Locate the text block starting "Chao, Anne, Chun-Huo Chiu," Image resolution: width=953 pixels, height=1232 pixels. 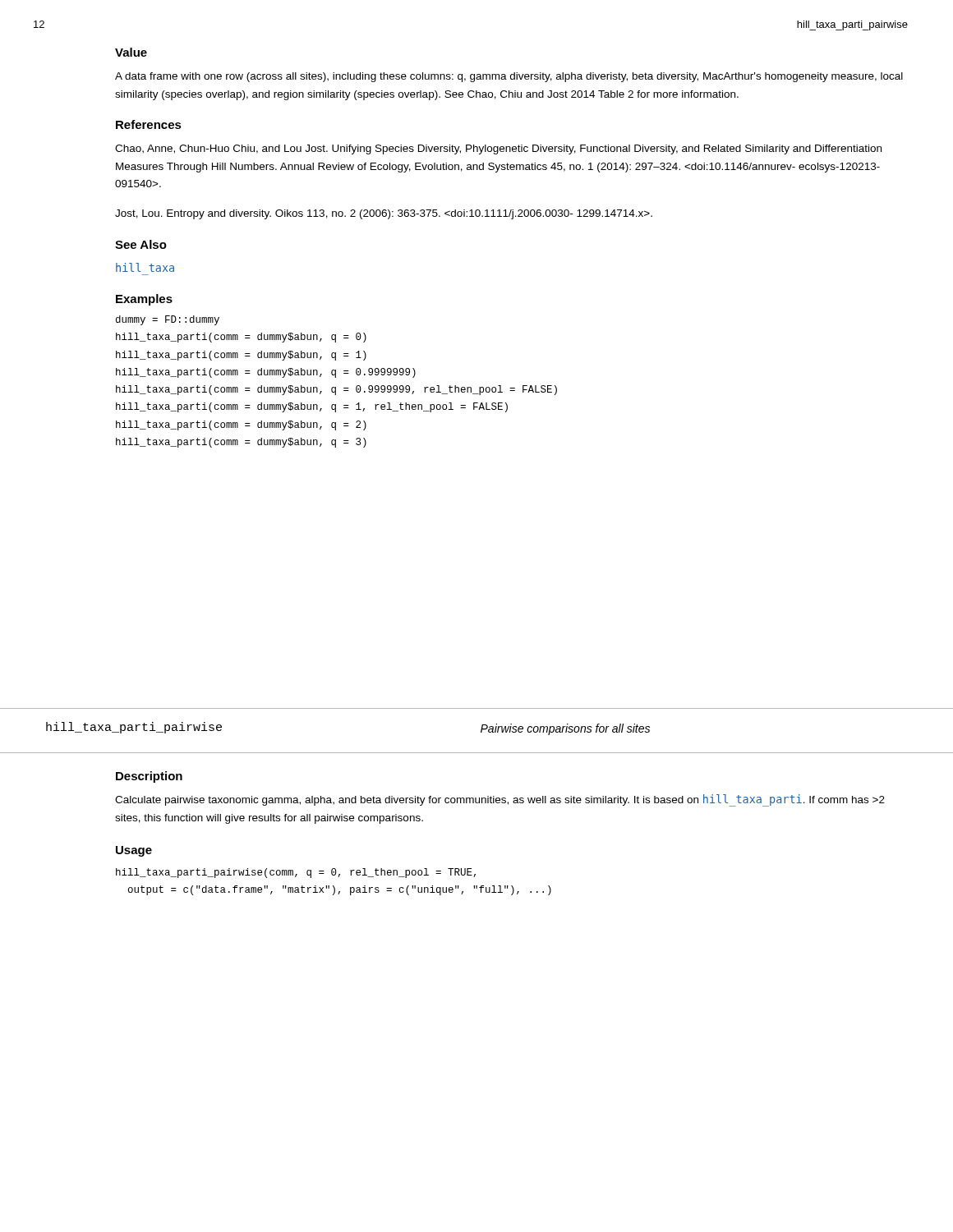click(499, 166)
